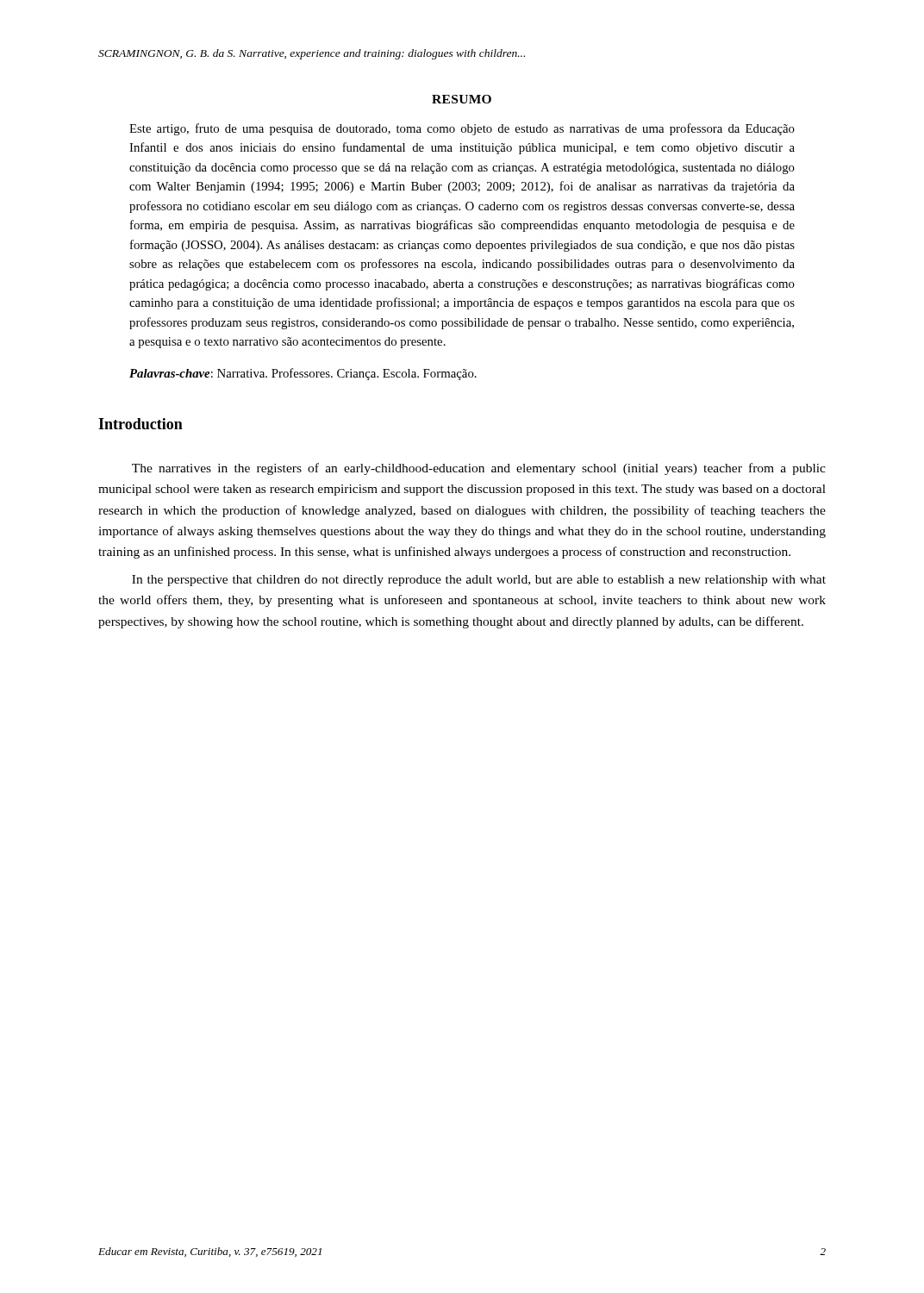The width and height of the screenshot is (924, 1293).
Task: Point to the passage starting "Este artigo, fruto de uma pesquisa"
Action: (462, 235)
